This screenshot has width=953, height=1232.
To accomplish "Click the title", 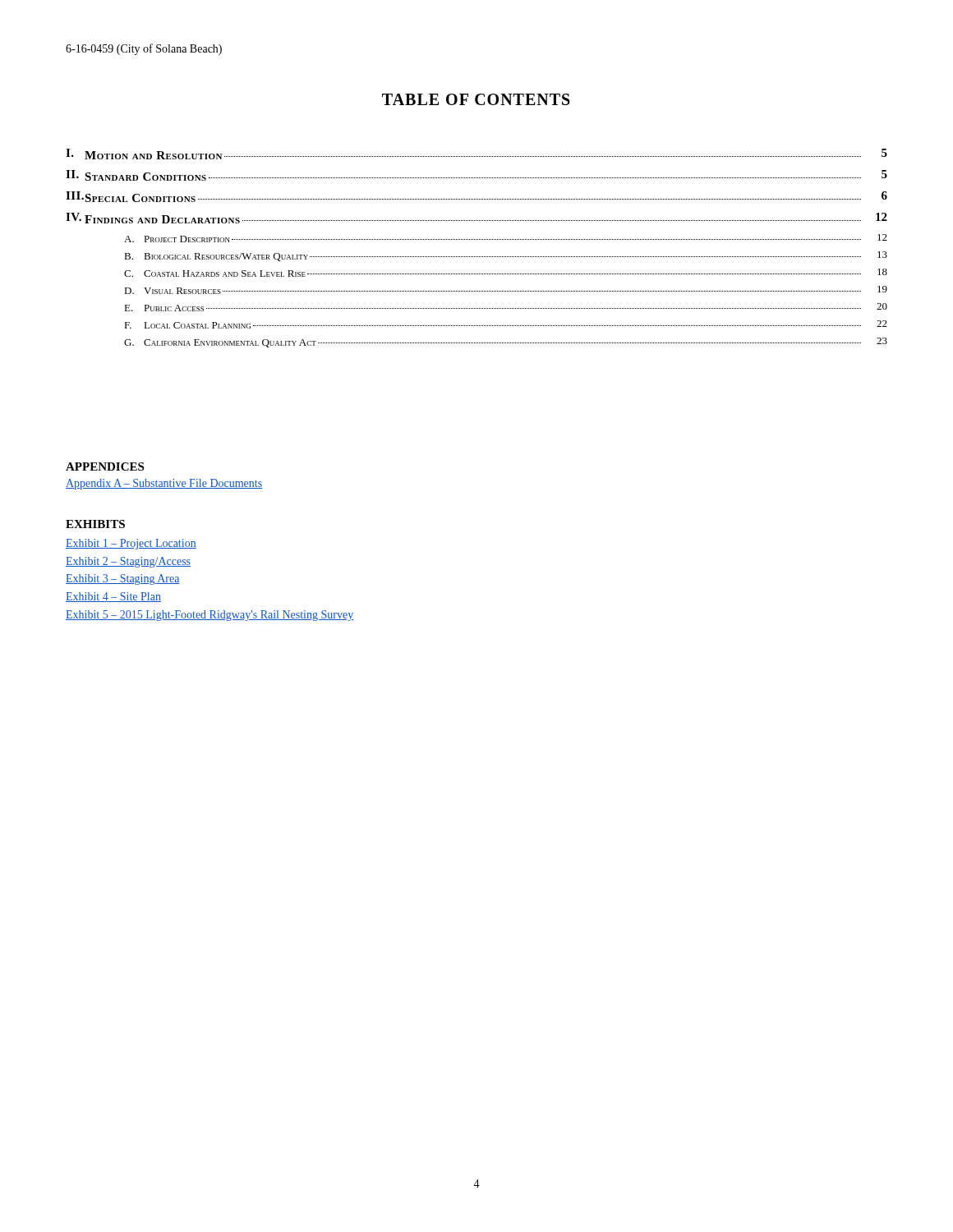I will coord(476,100).
